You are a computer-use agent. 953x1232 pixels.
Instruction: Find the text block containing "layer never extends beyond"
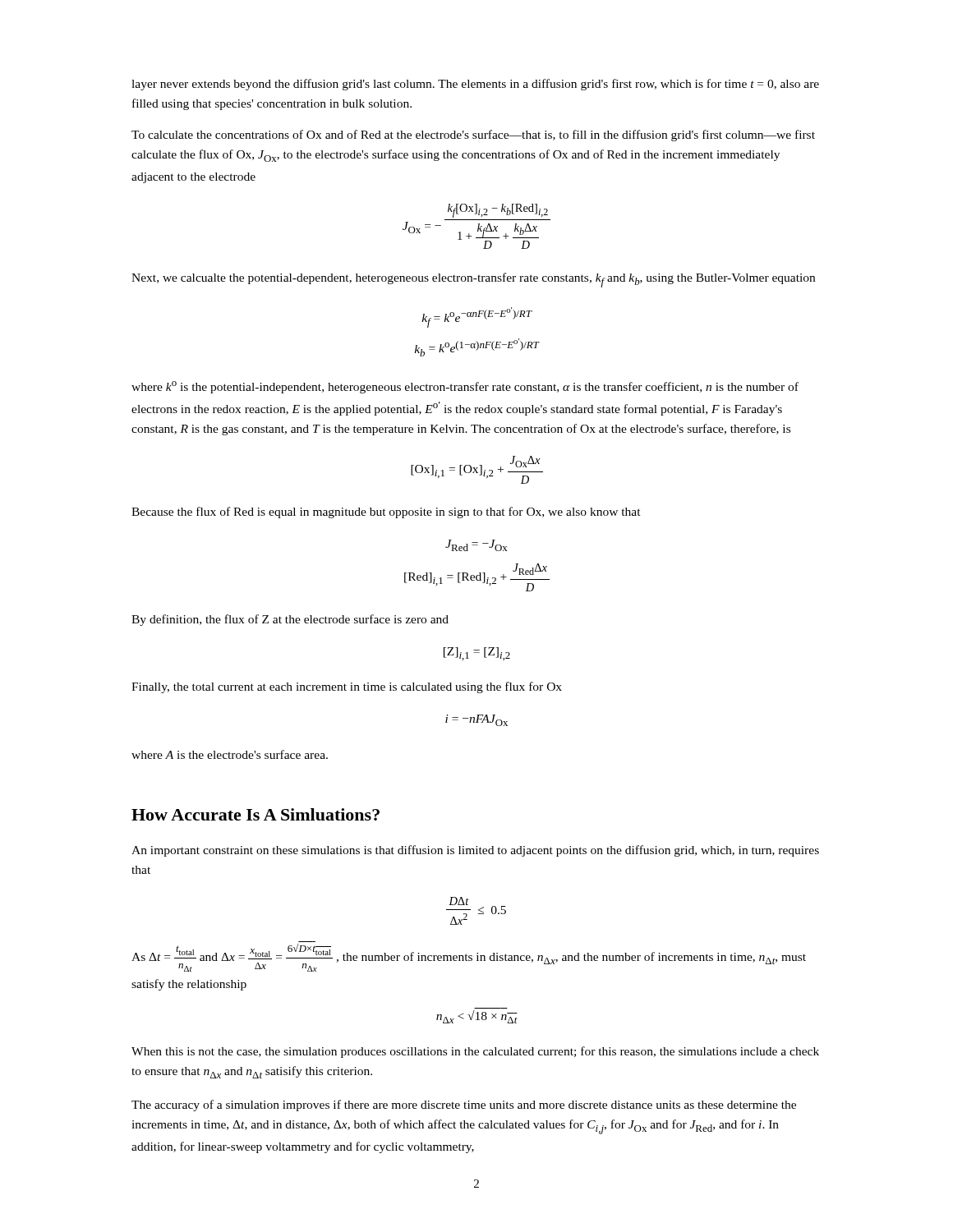pyautogui.click(x=475, y=93)
